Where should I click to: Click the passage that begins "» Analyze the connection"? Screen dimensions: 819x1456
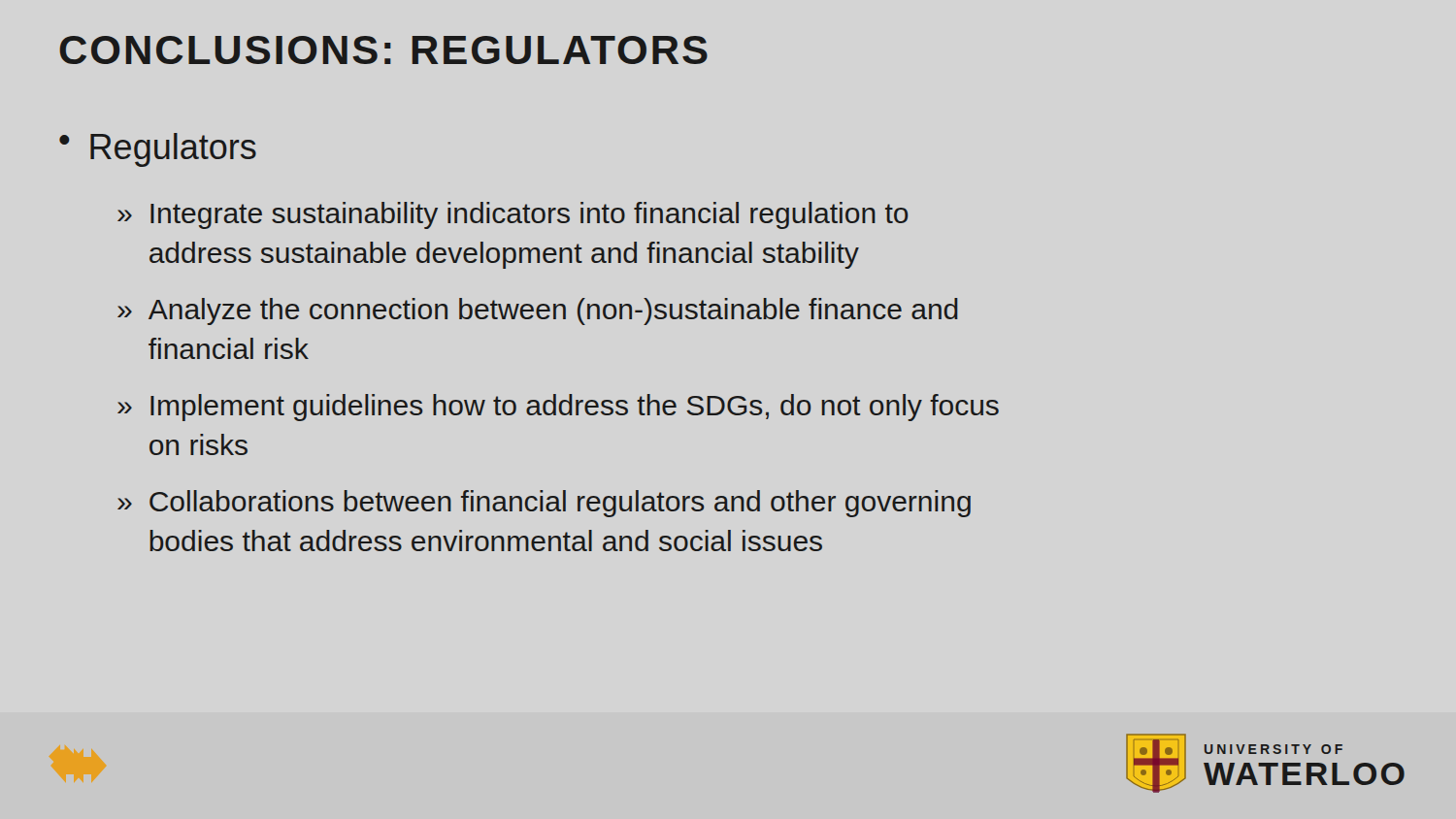[538, 329]
